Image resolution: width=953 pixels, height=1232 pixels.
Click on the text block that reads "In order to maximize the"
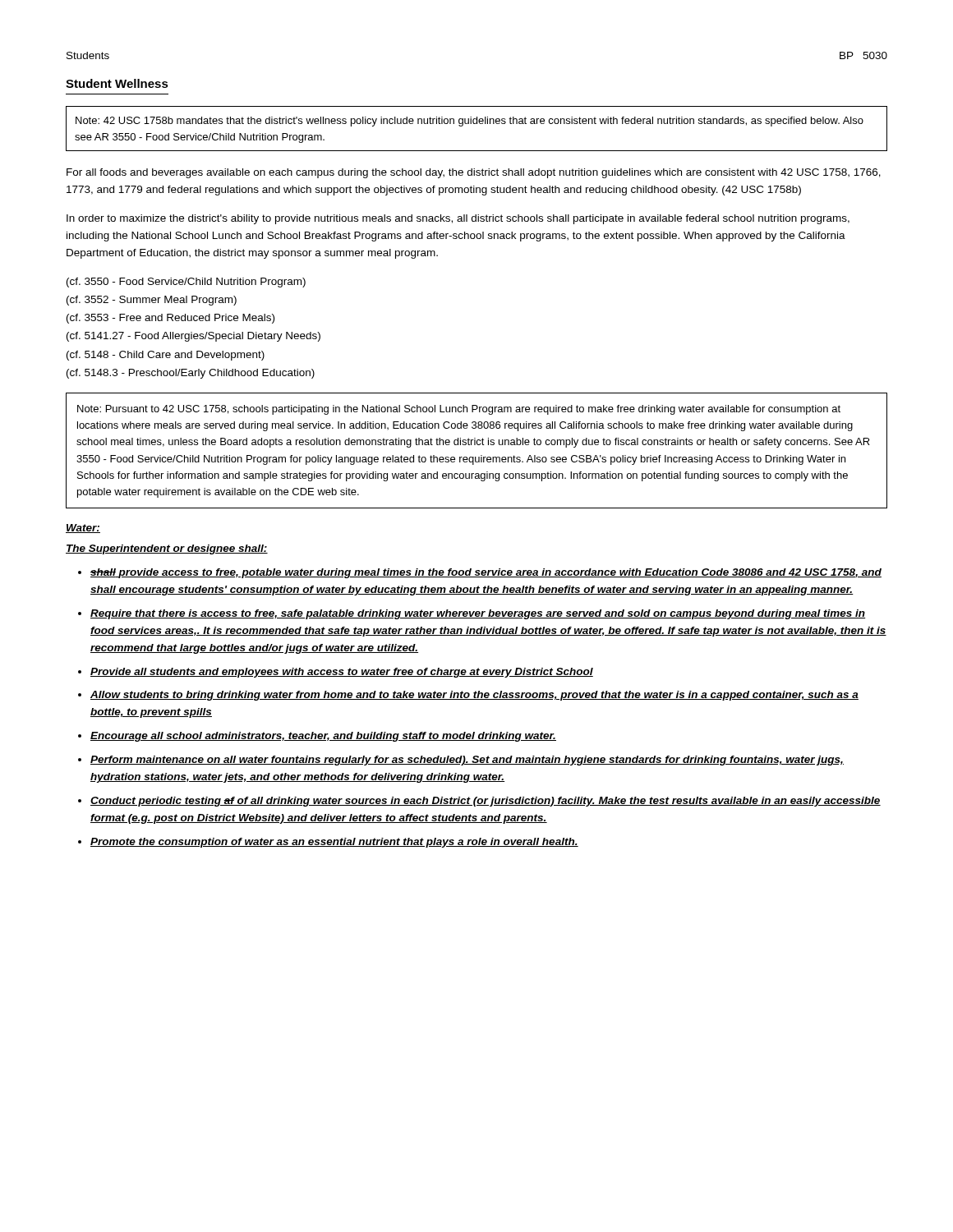point(458,235)
